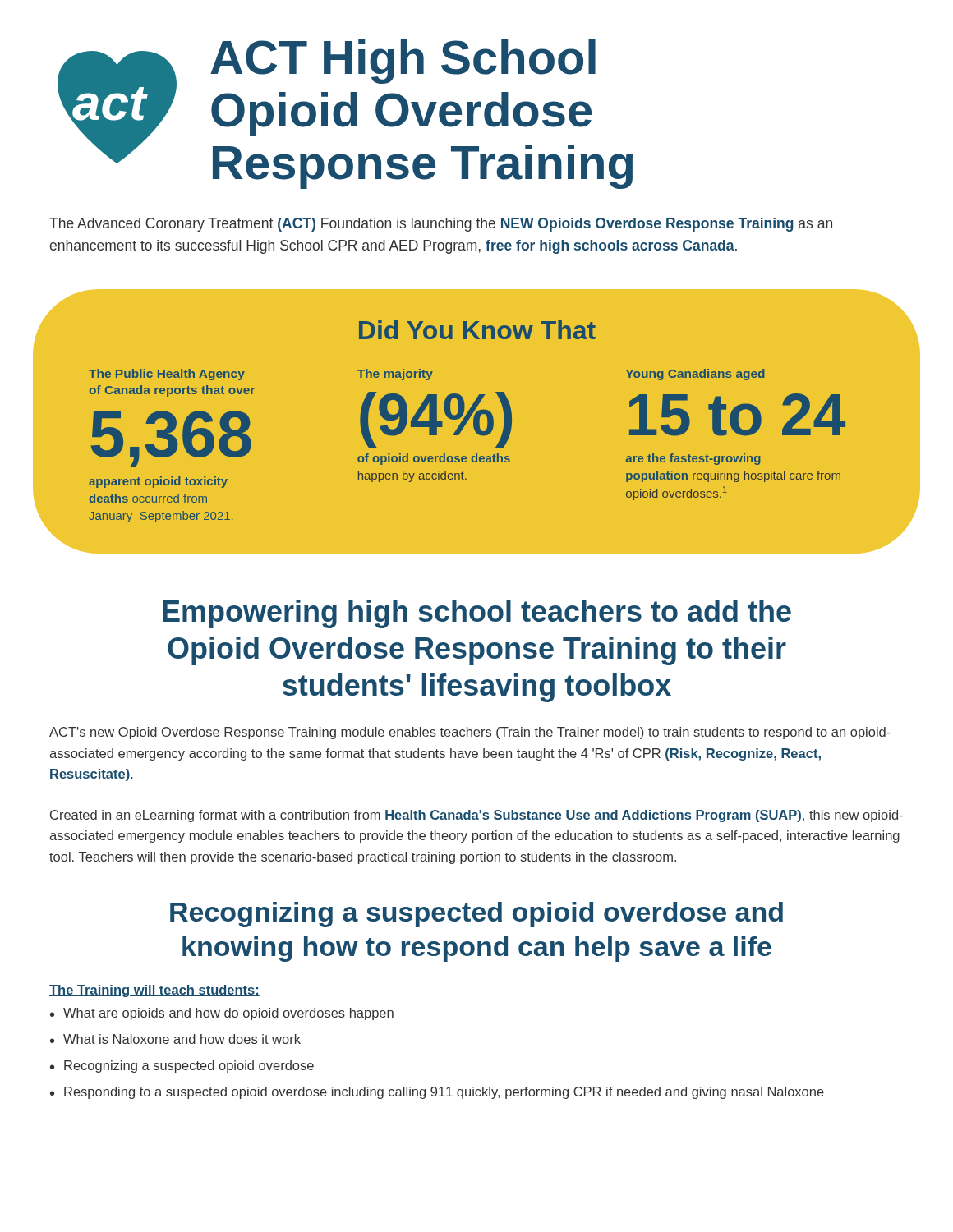This screenshot has width=953, height=1232.
Task: Locate the region starting "Did You Know That"
Action: coord(476,330)
